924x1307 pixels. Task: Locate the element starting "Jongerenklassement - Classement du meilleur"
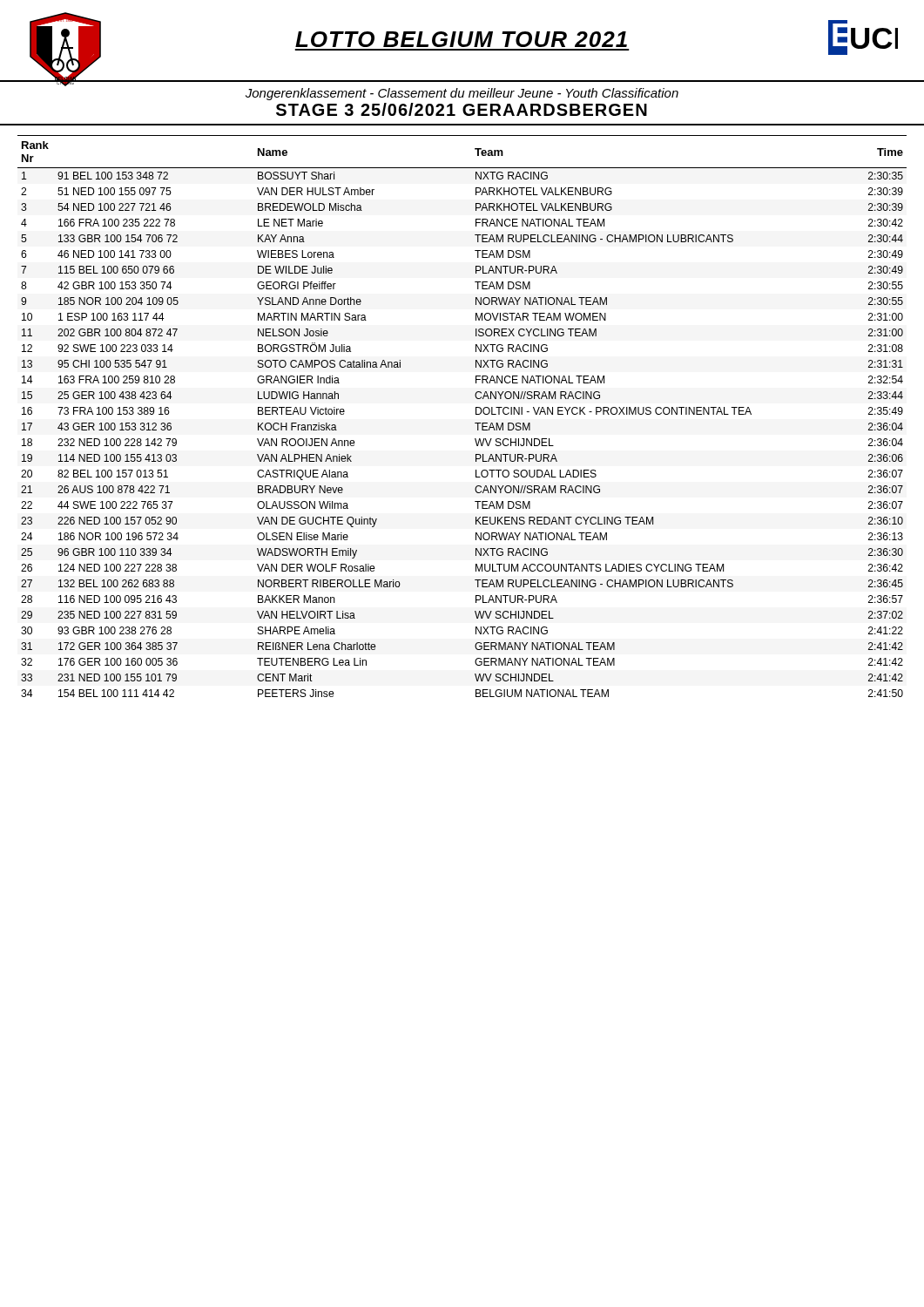point(462,93)
